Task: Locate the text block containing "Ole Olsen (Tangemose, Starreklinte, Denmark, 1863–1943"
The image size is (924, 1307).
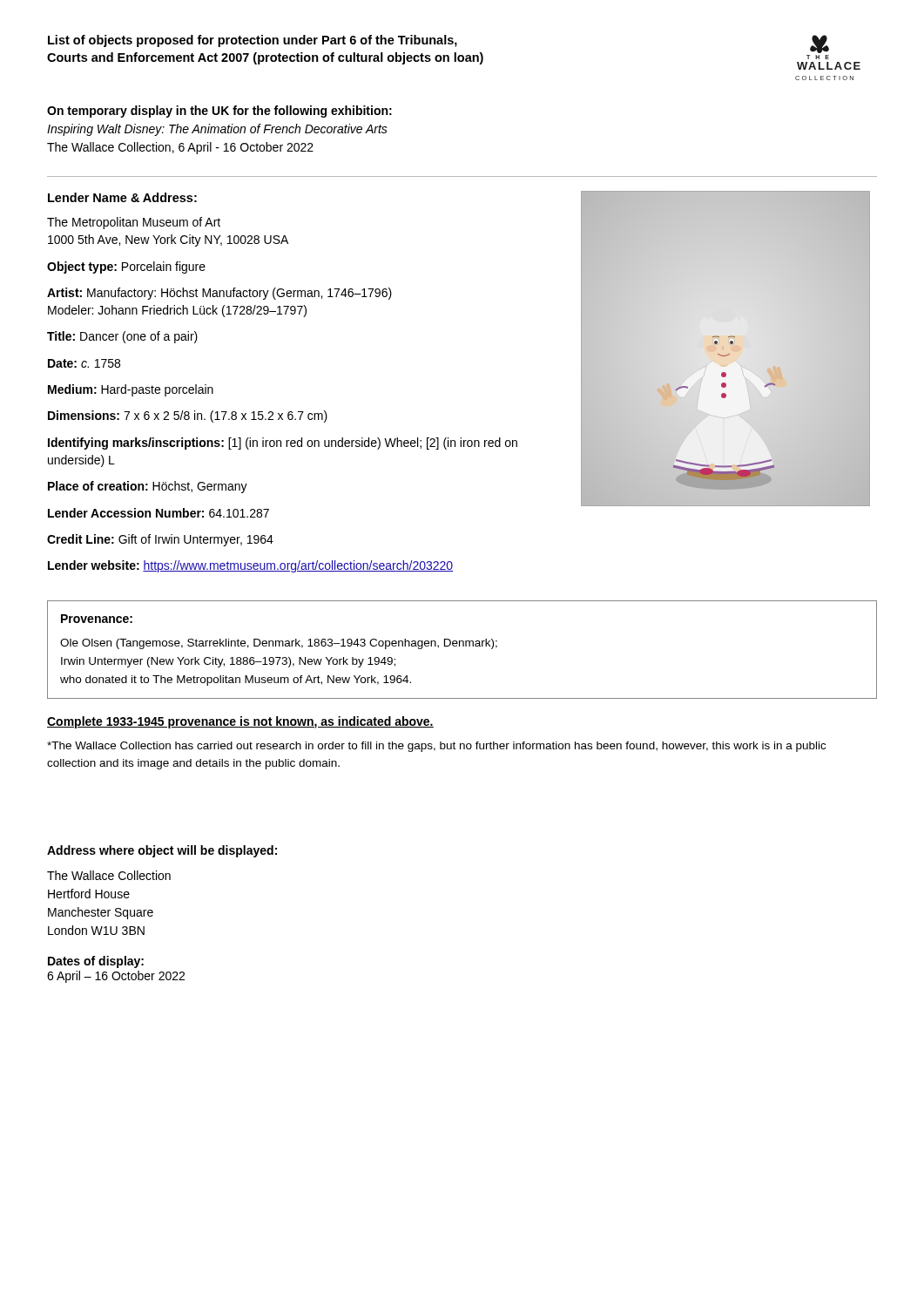Action: click(279, 661)
